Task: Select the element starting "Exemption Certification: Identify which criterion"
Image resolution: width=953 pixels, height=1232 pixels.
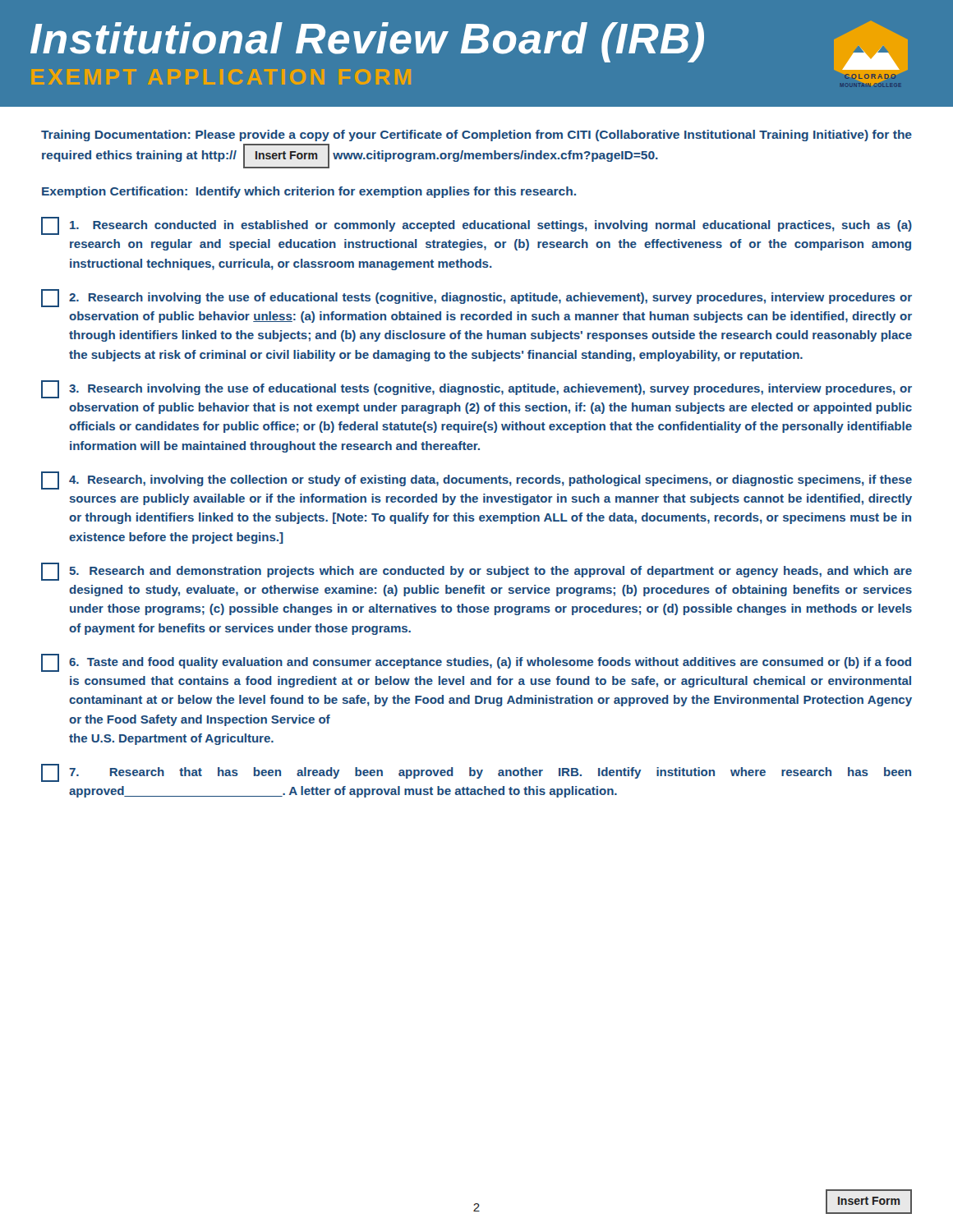Action: [x=476, y=191]
